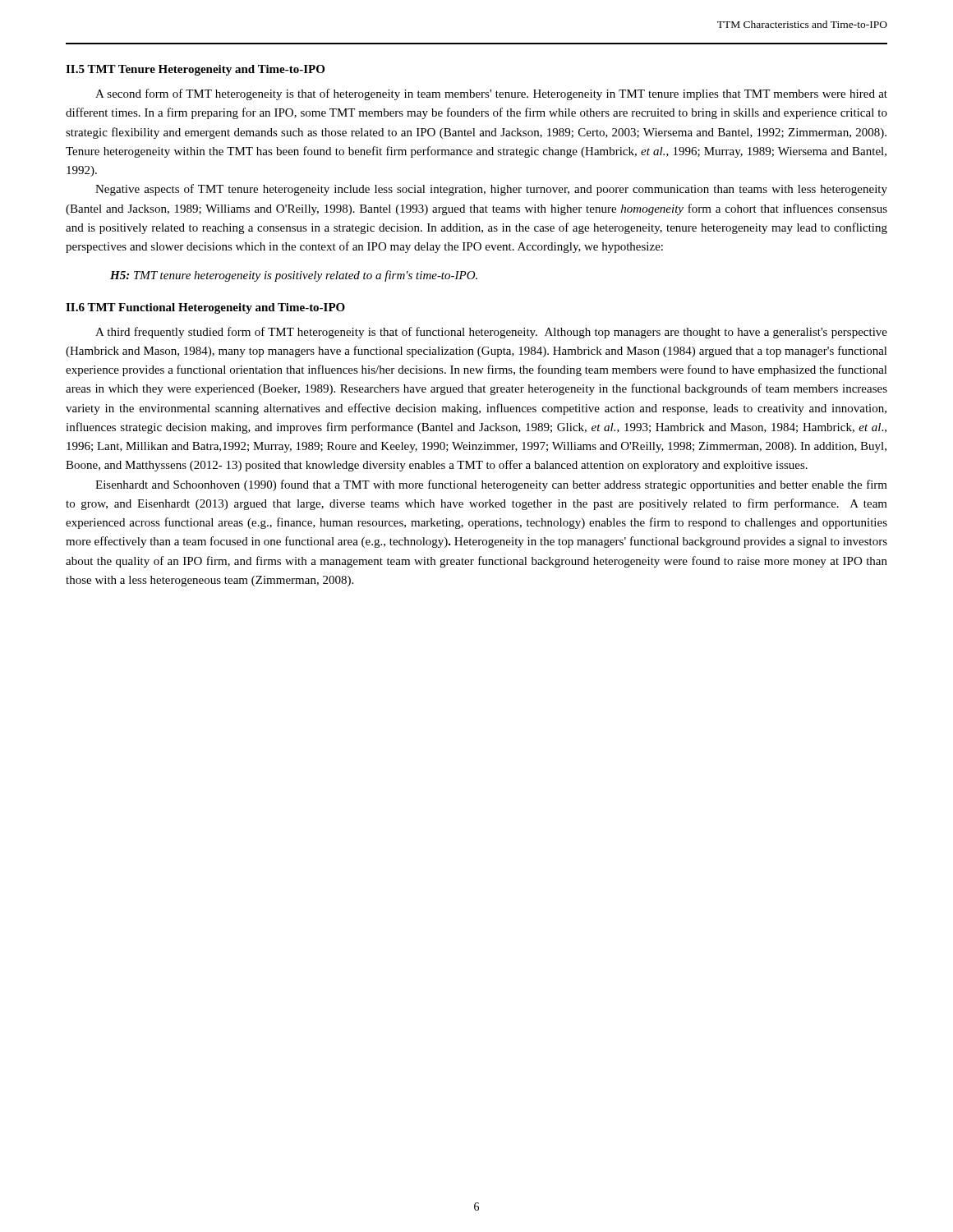Point to "II.5 TMT Tenure Heterogeneity and Time-to-IPO"
953x1232 pixels.
tap(196, 69)
